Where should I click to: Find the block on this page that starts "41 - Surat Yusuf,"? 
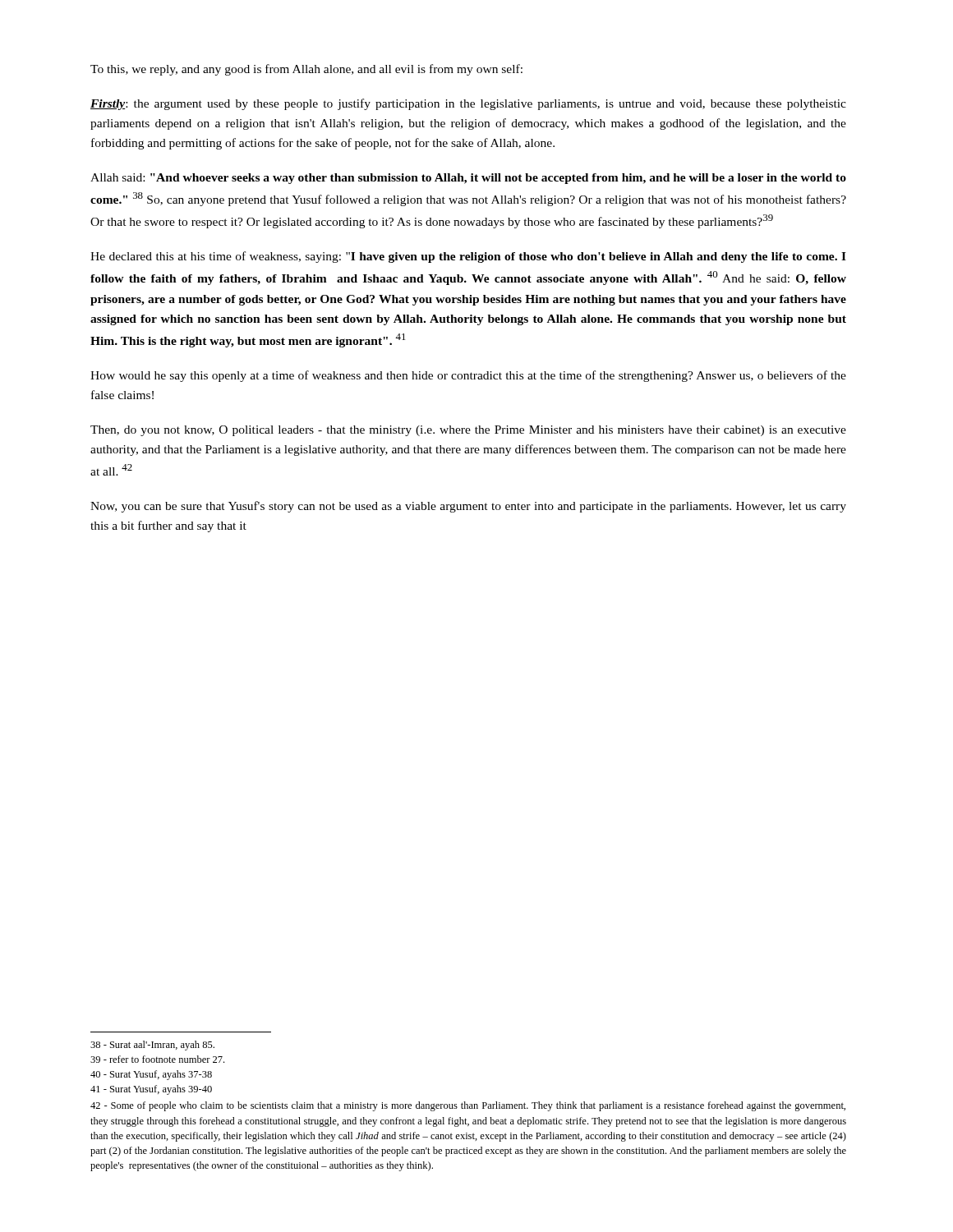pos(151,1089)
